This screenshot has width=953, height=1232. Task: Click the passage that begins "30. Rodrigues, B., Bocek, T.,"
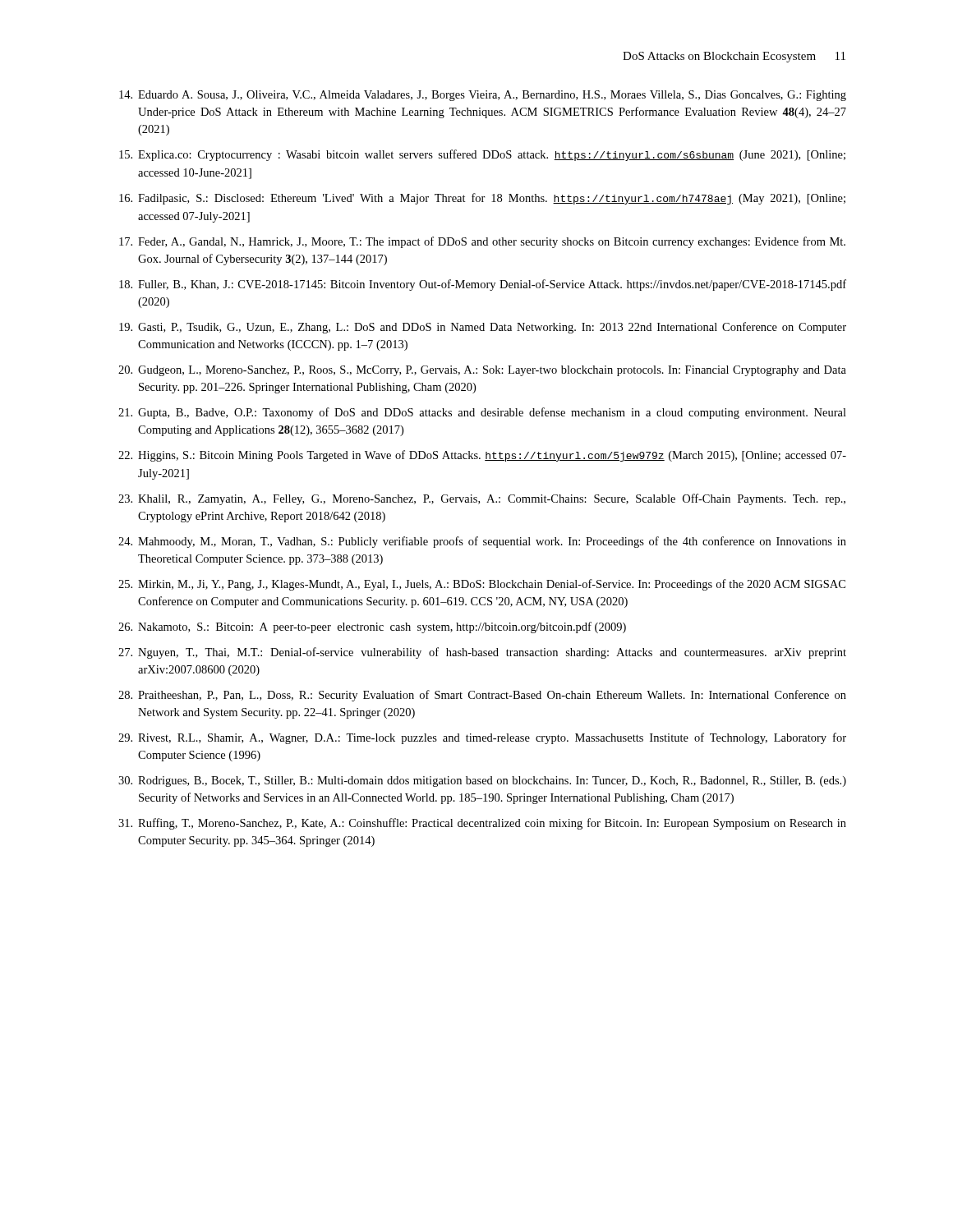pos(476,789)
